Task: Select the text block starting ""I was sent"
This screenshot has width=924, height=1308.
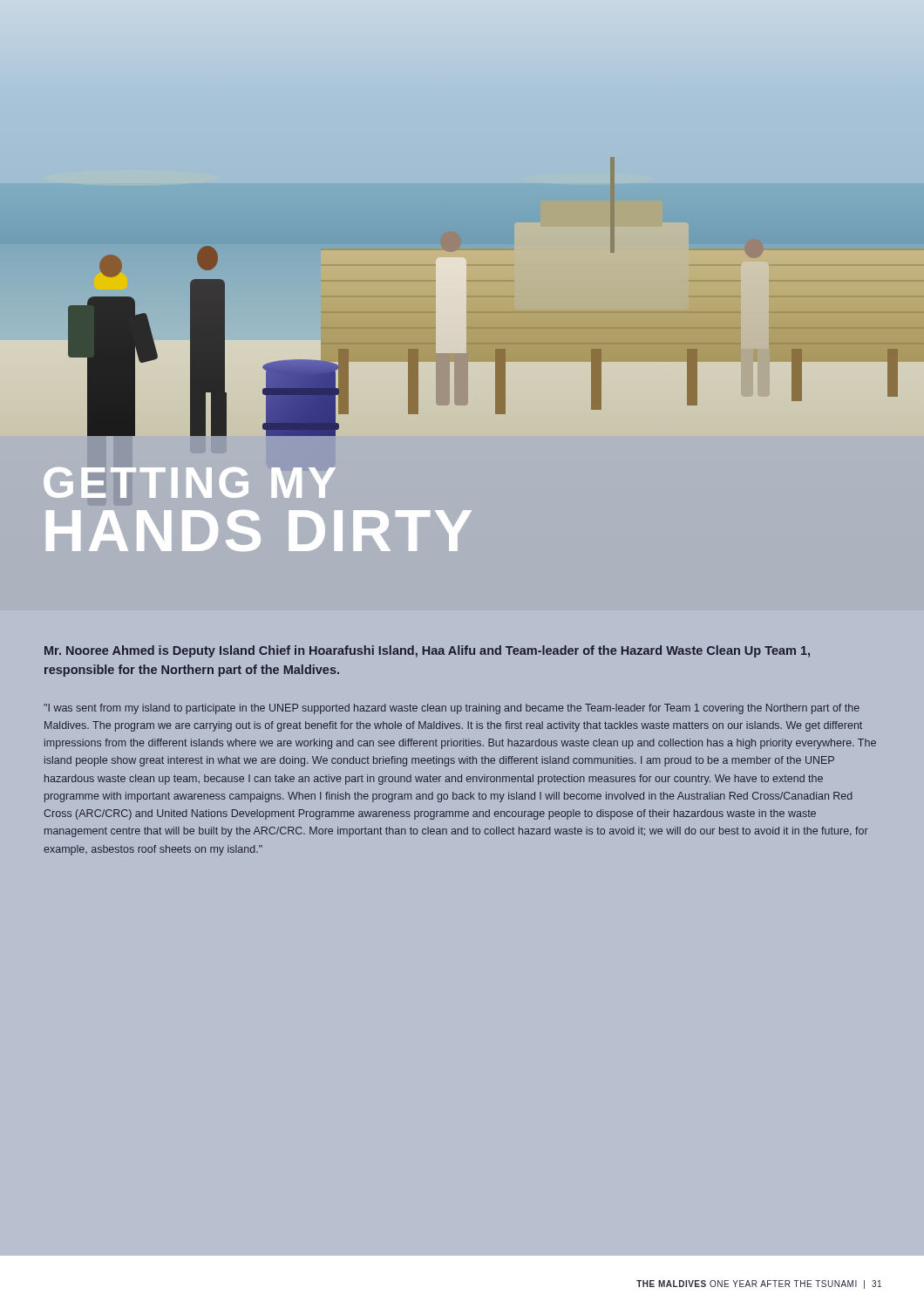Action: [460, 778]
